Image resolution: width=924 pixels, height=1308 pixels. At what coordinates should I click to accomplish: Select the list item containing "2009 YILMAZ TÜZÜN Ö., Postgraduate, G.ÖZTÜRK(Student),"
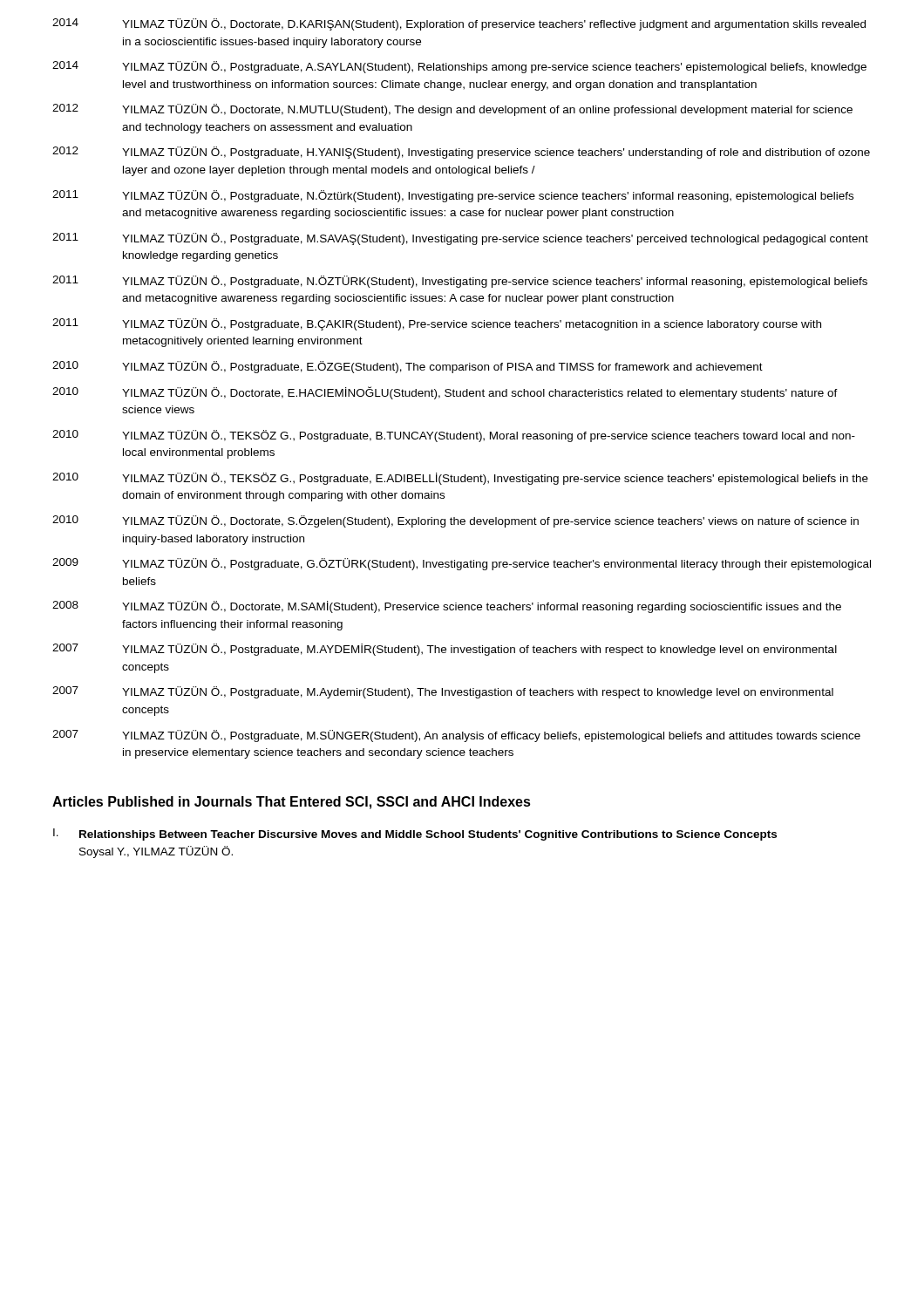tap(462, 573)
